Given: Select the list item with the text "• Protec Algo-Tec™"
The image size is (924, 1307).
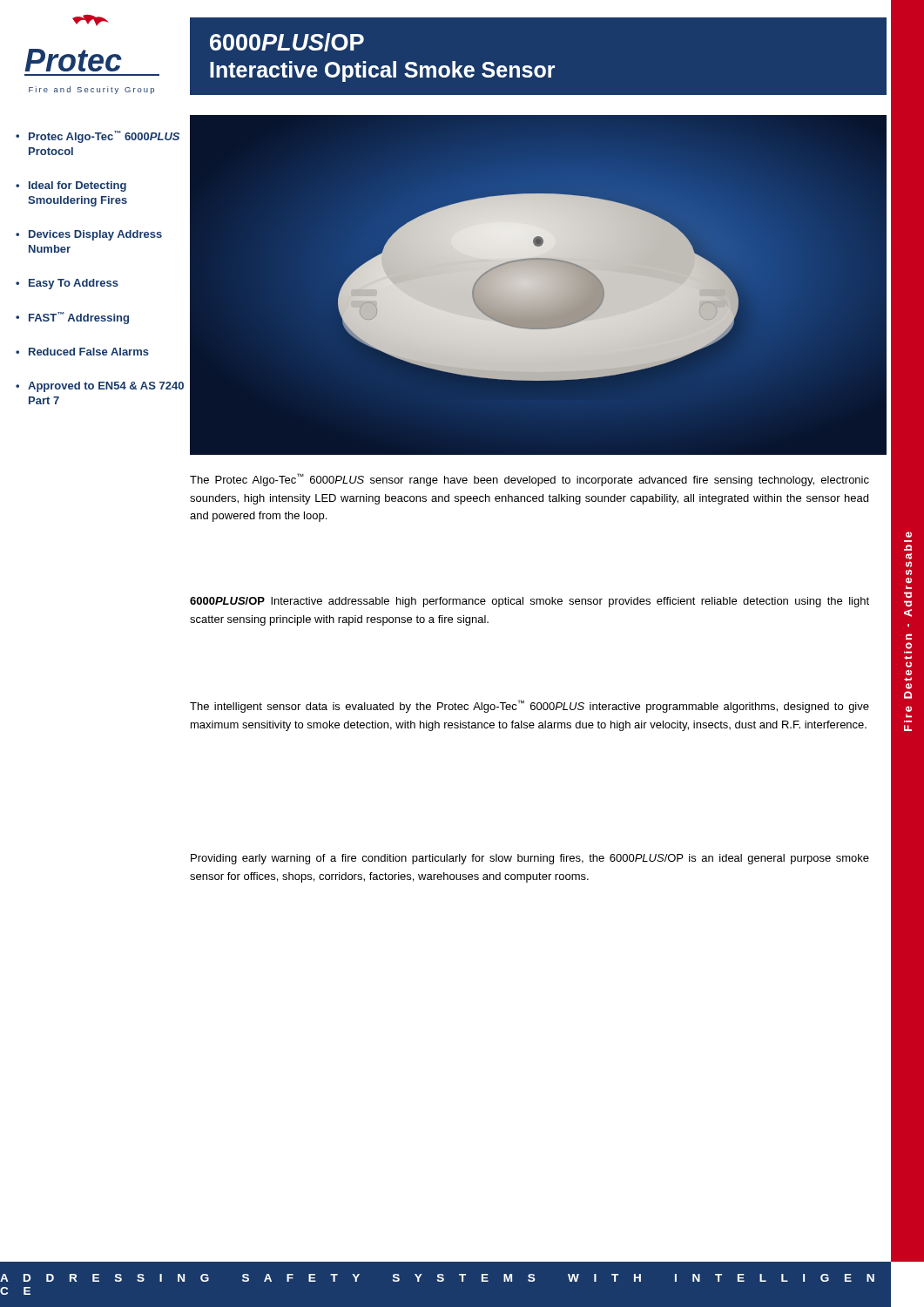Looking at the screenshot, I should coord(98,143).
